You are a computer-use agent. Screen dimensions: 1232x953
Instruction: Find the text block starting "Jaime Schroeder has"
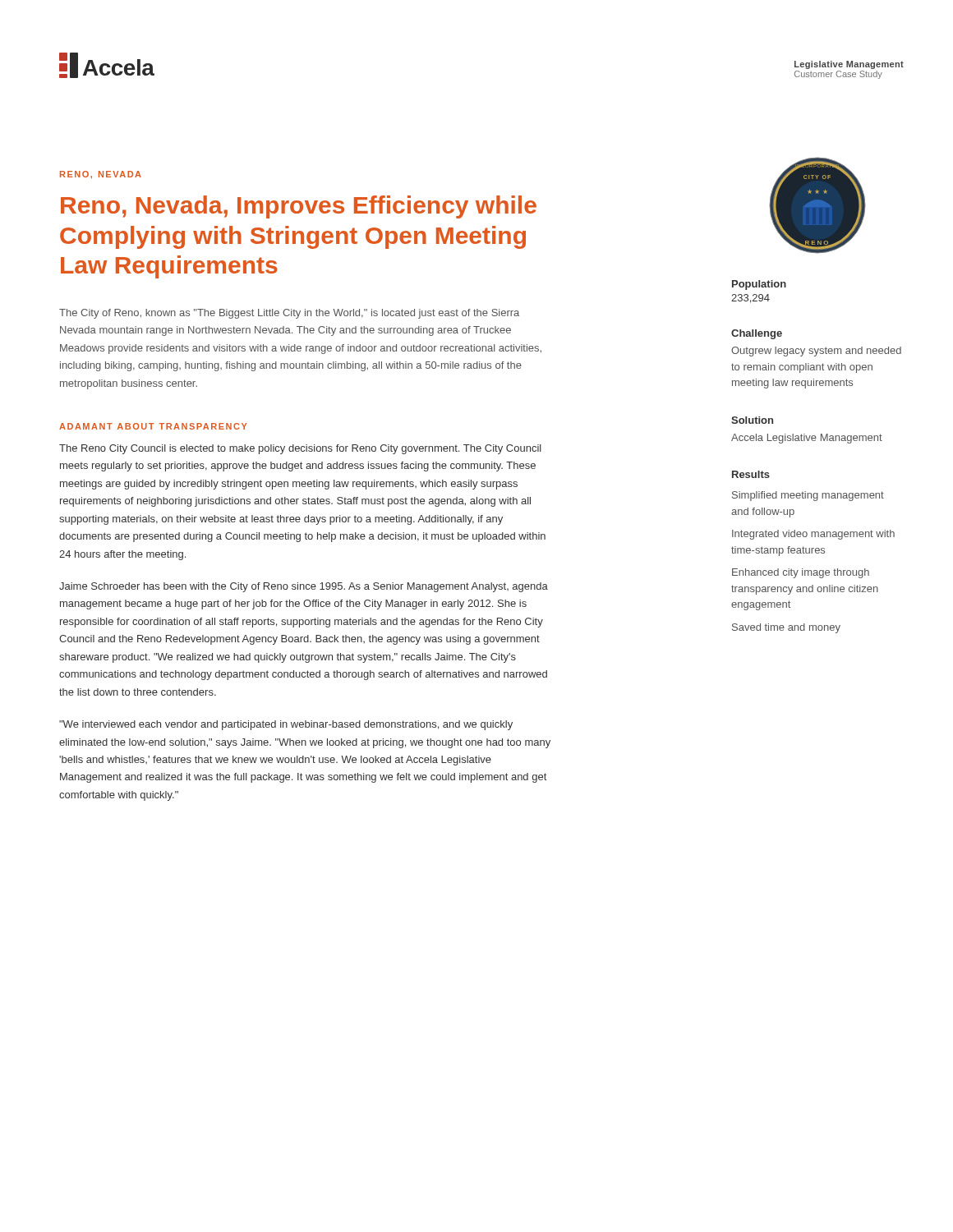tap(303, 639)
